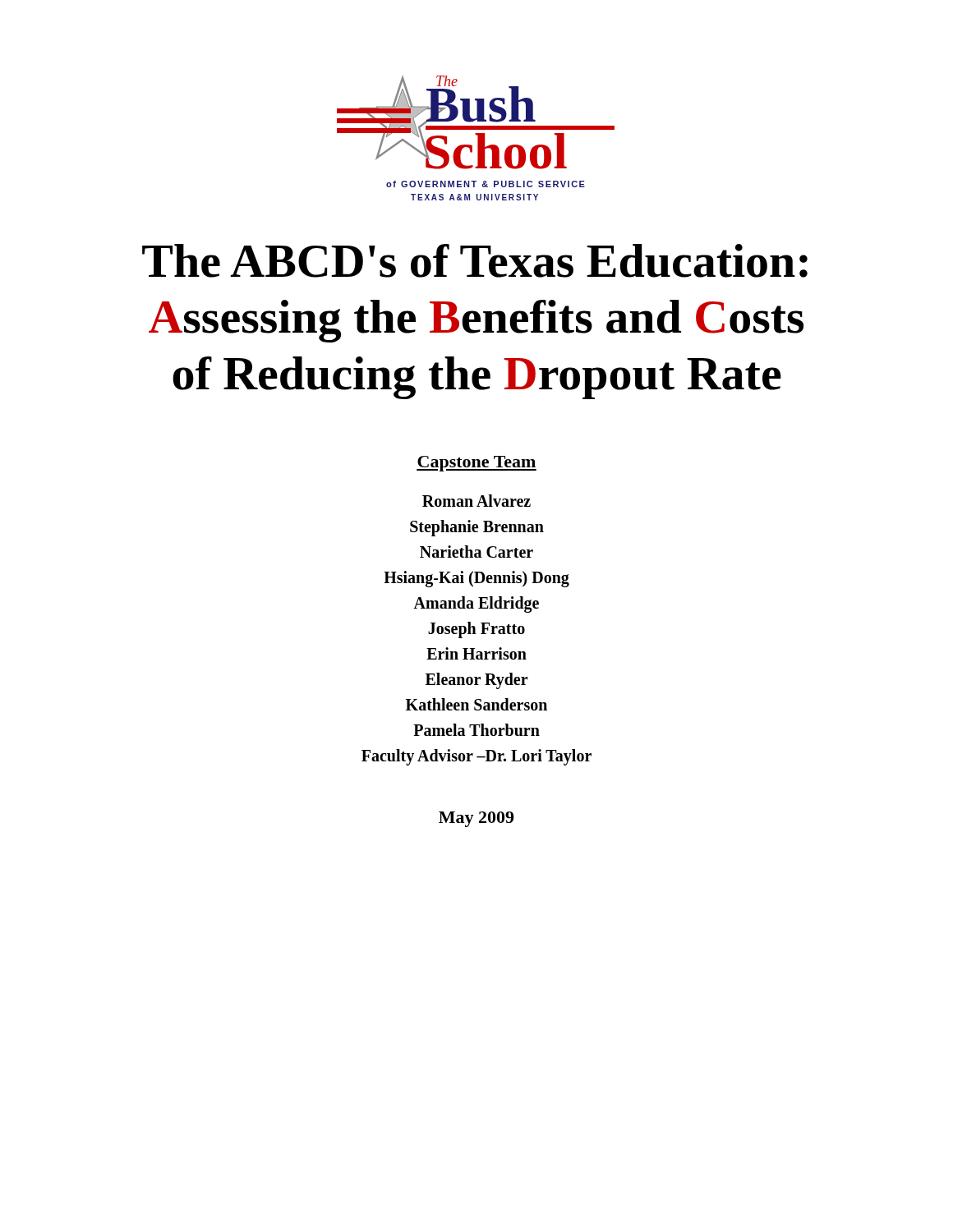The width and height of the screenshot is (953, 1232).
Task: Click on the list item that says "Pamela Thorburn"
Action: point(476,730)
